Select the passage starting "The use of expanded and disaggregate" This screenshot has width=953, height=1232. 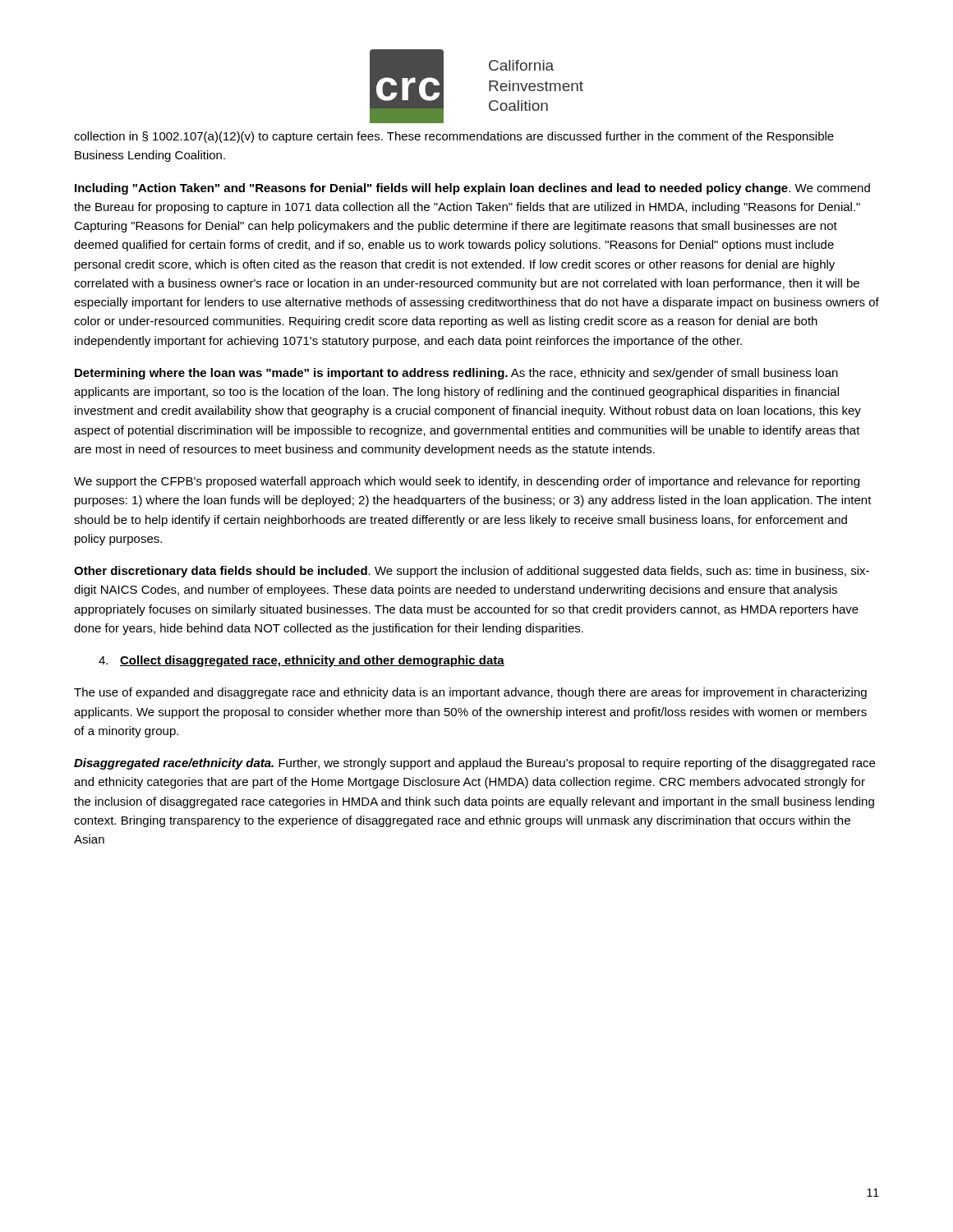click(471, 711)
